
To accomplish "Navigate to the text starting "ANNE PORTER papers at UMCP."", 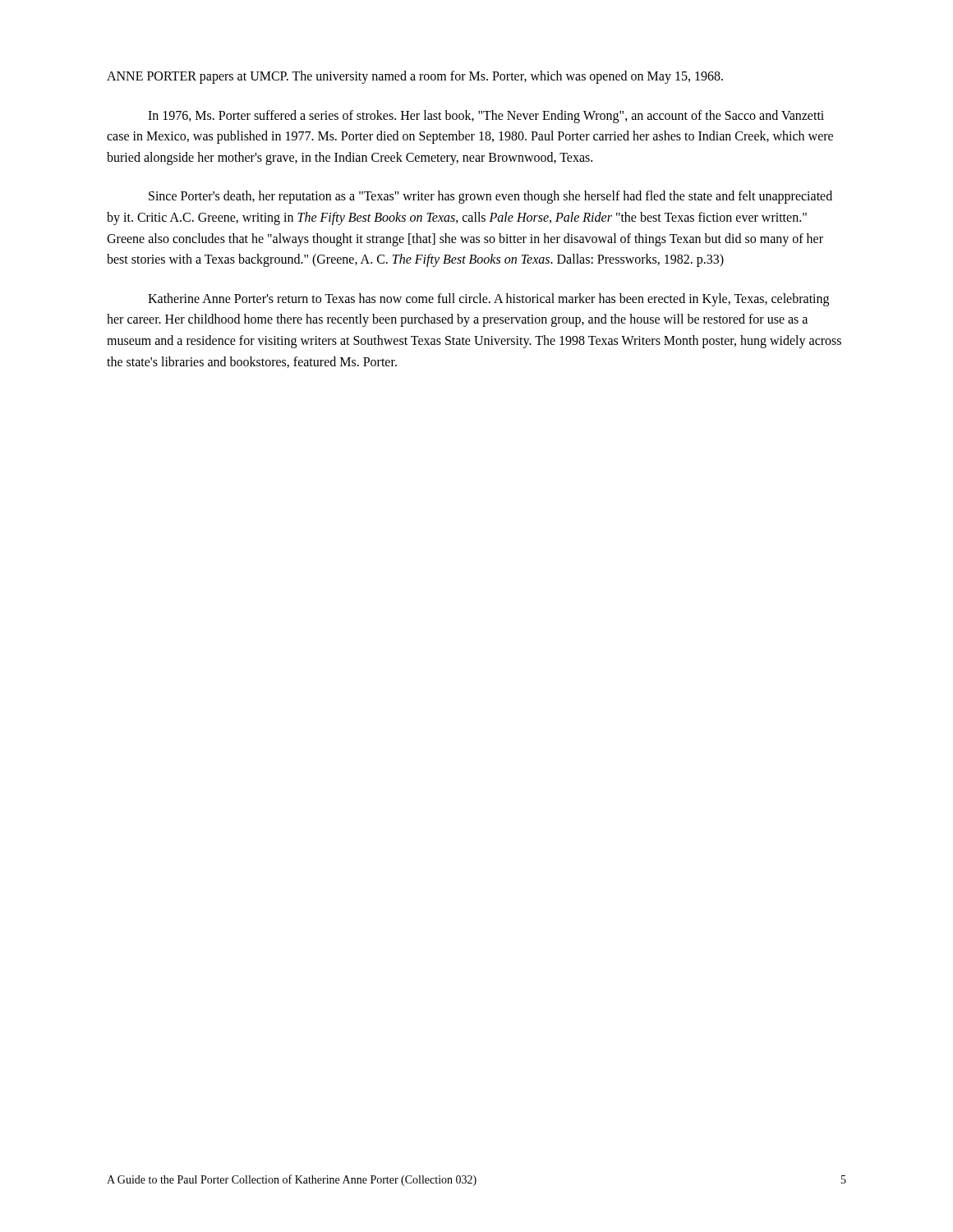I will click(x=415, y=76).
